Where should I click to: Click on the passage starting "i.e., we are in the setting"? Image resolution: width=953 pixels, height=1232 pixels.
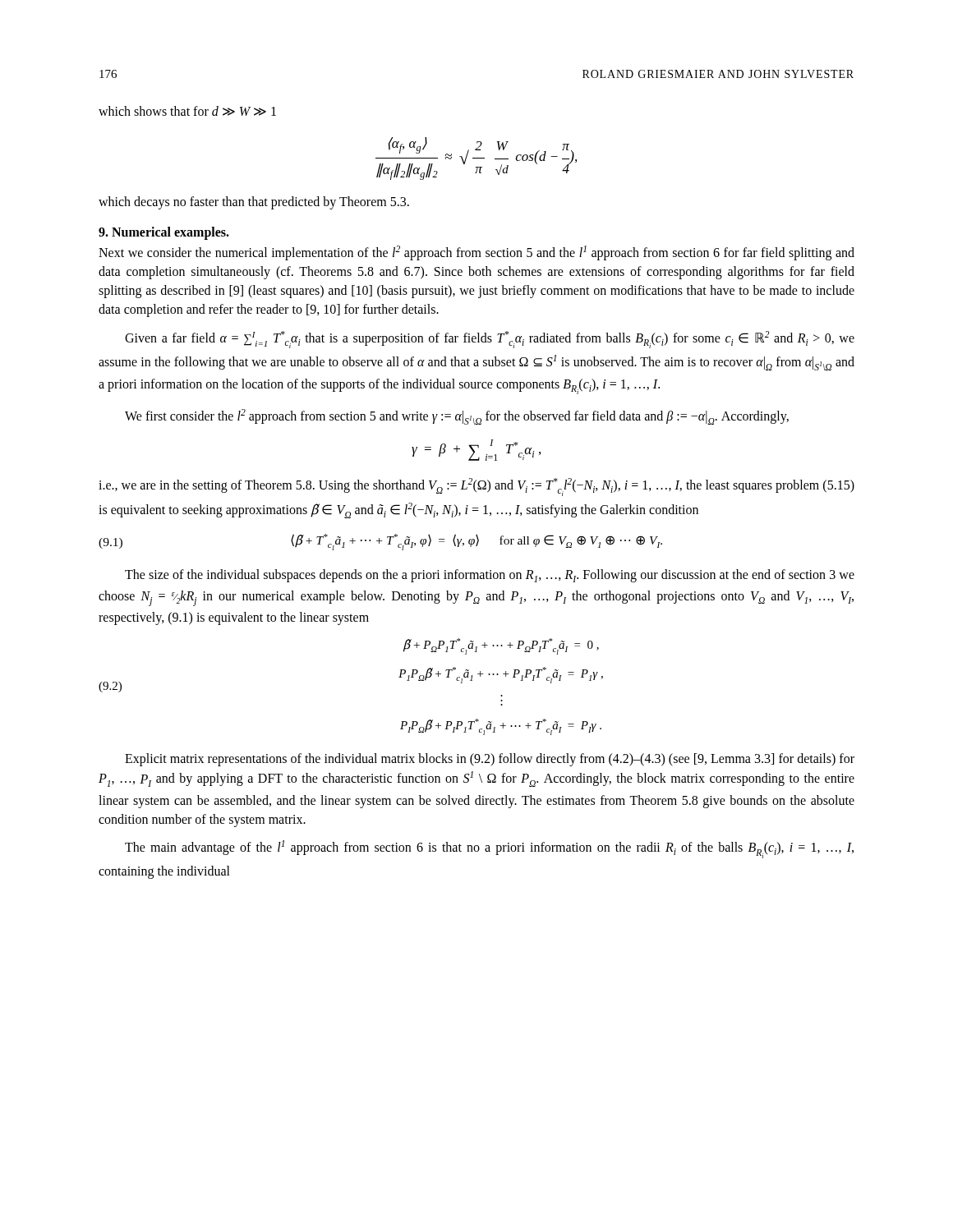coord(476,498)
